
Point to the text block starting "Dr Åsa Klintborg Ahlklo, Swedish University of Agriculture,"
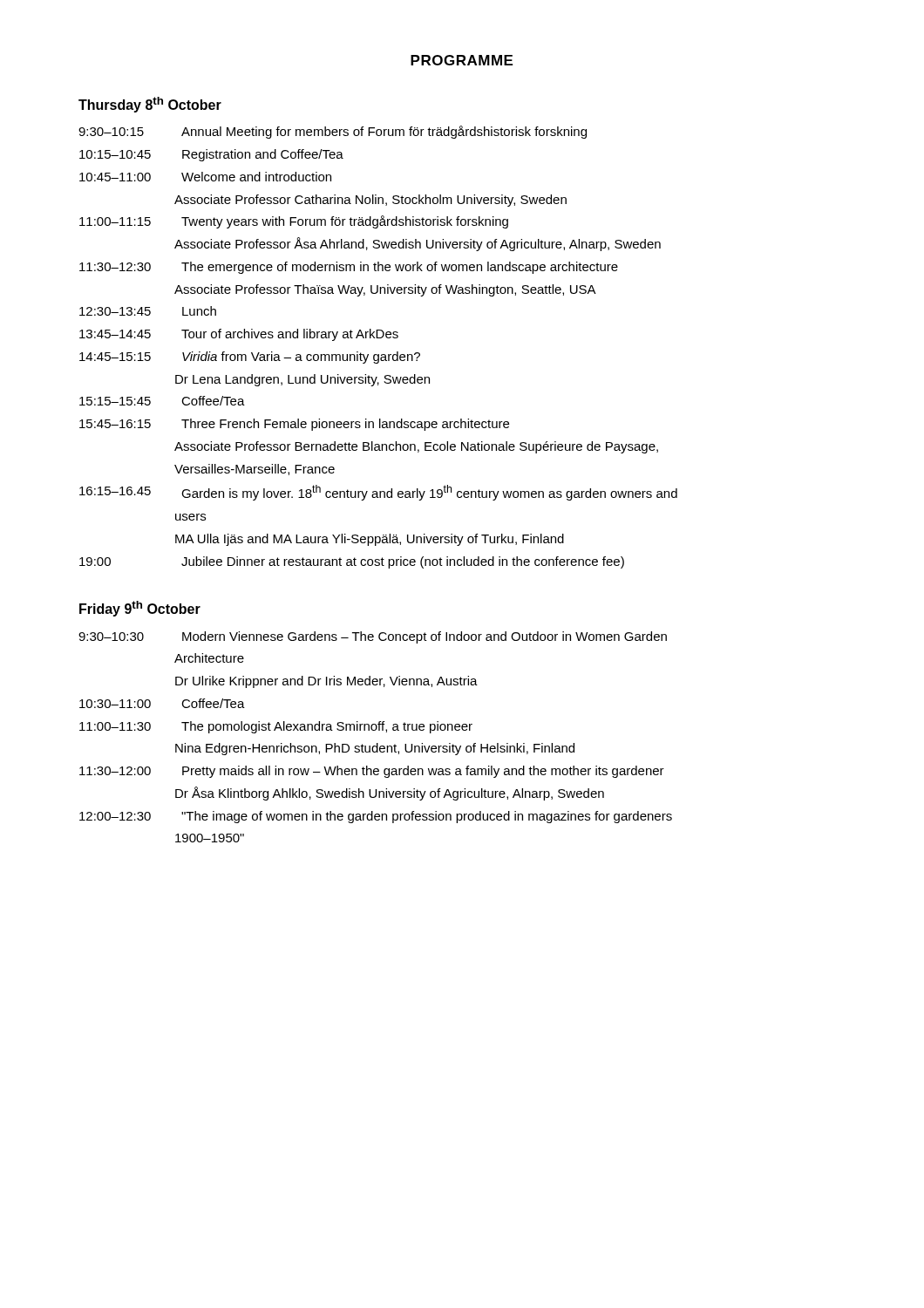click(x=462, y=793)
